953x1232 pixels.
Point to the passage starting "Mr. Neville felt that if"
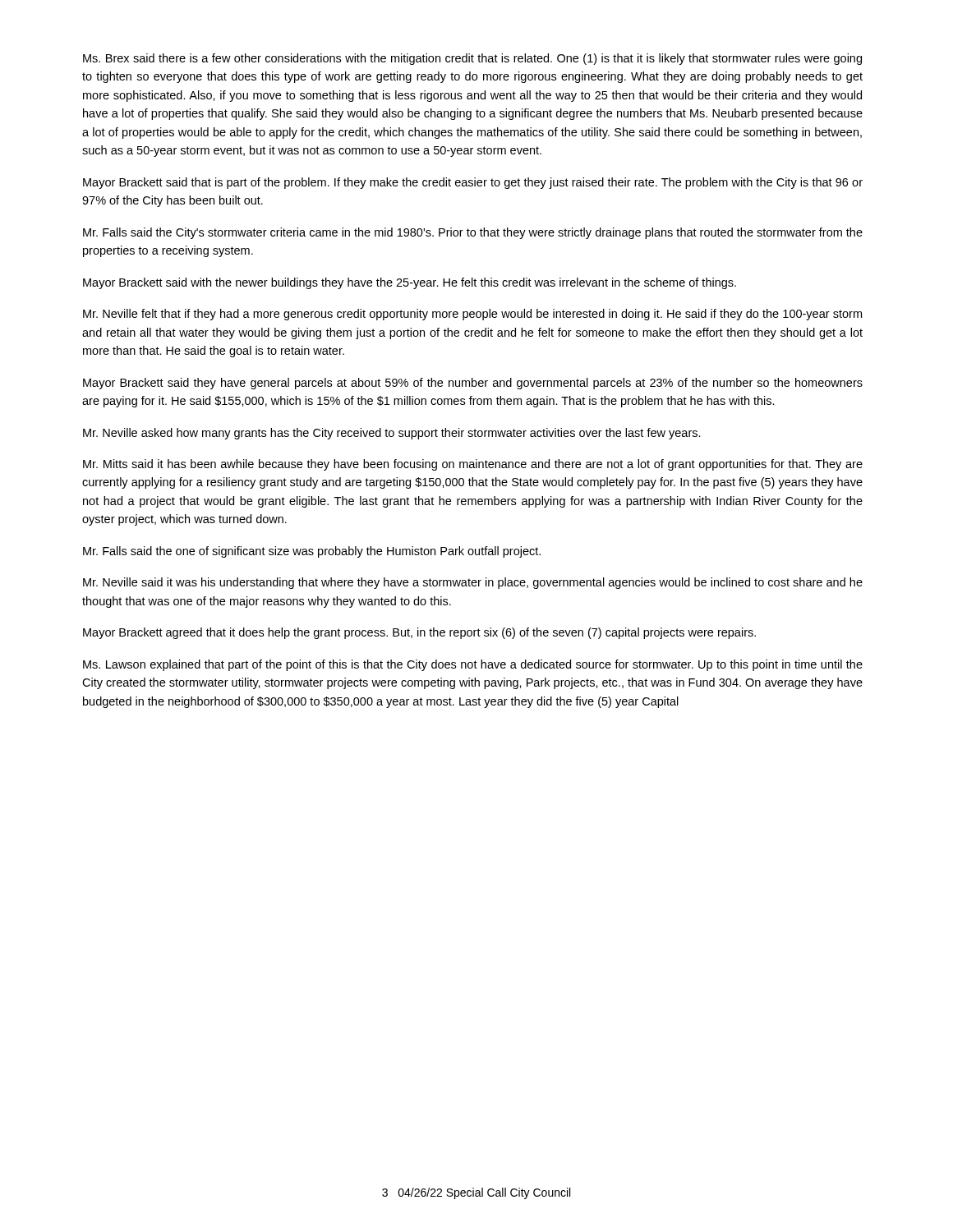pyautogui.click(x=472, y=332)
